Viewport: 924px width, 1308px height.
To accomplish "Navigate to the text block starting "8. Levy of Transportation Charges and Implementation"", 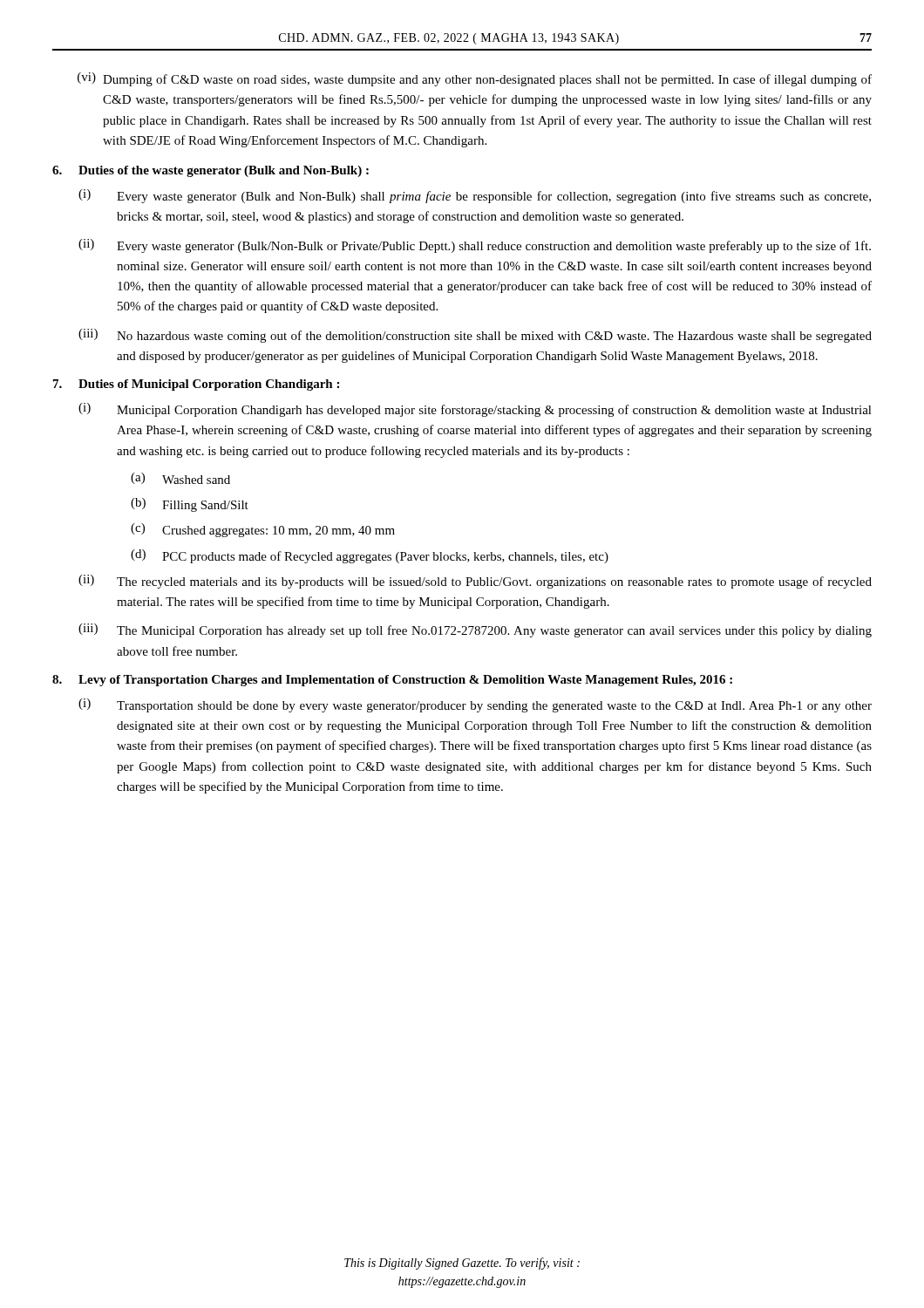I will click(393, 680).
